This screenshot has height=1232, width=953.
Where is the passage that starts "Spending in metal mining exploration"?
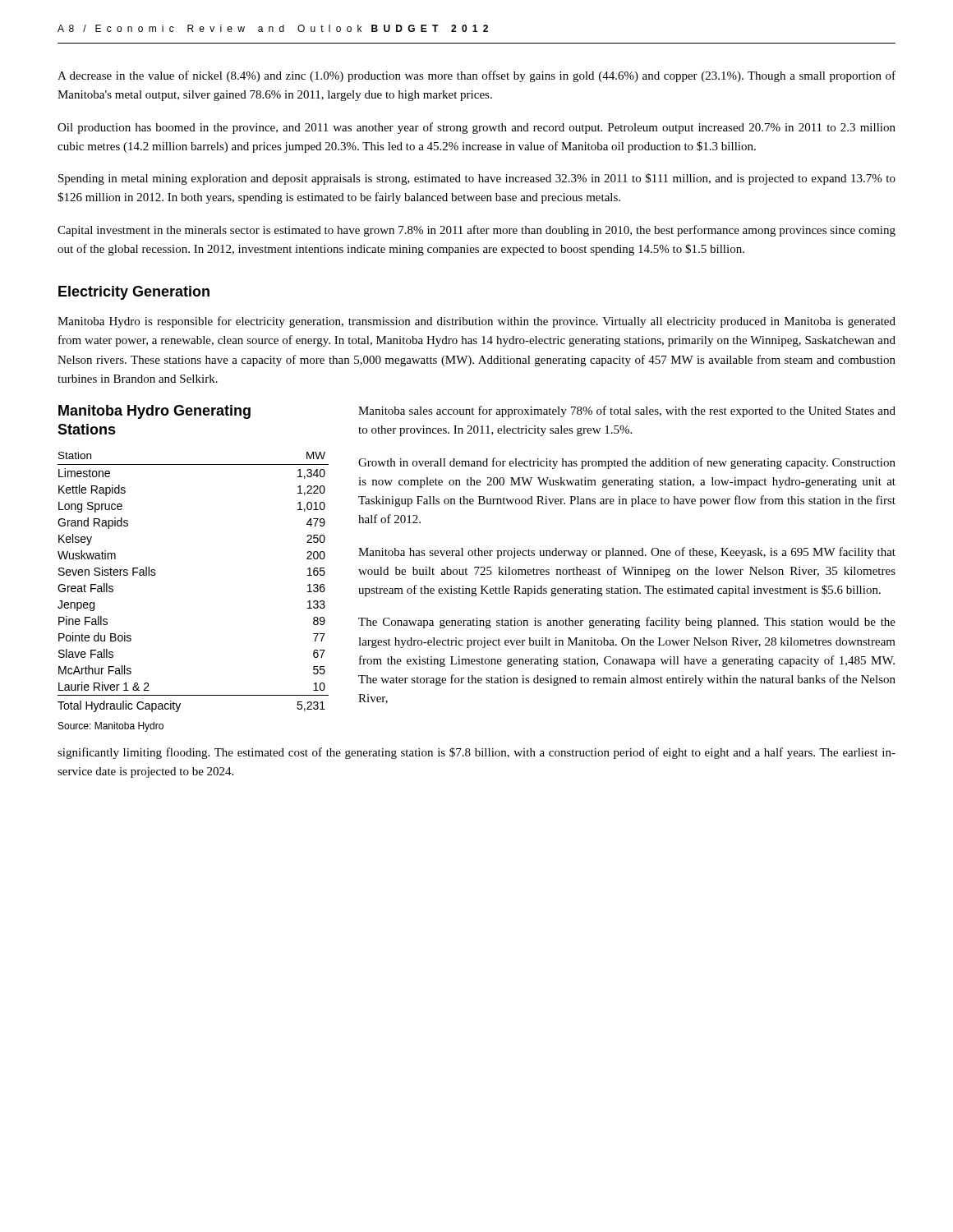click(476, 188)
